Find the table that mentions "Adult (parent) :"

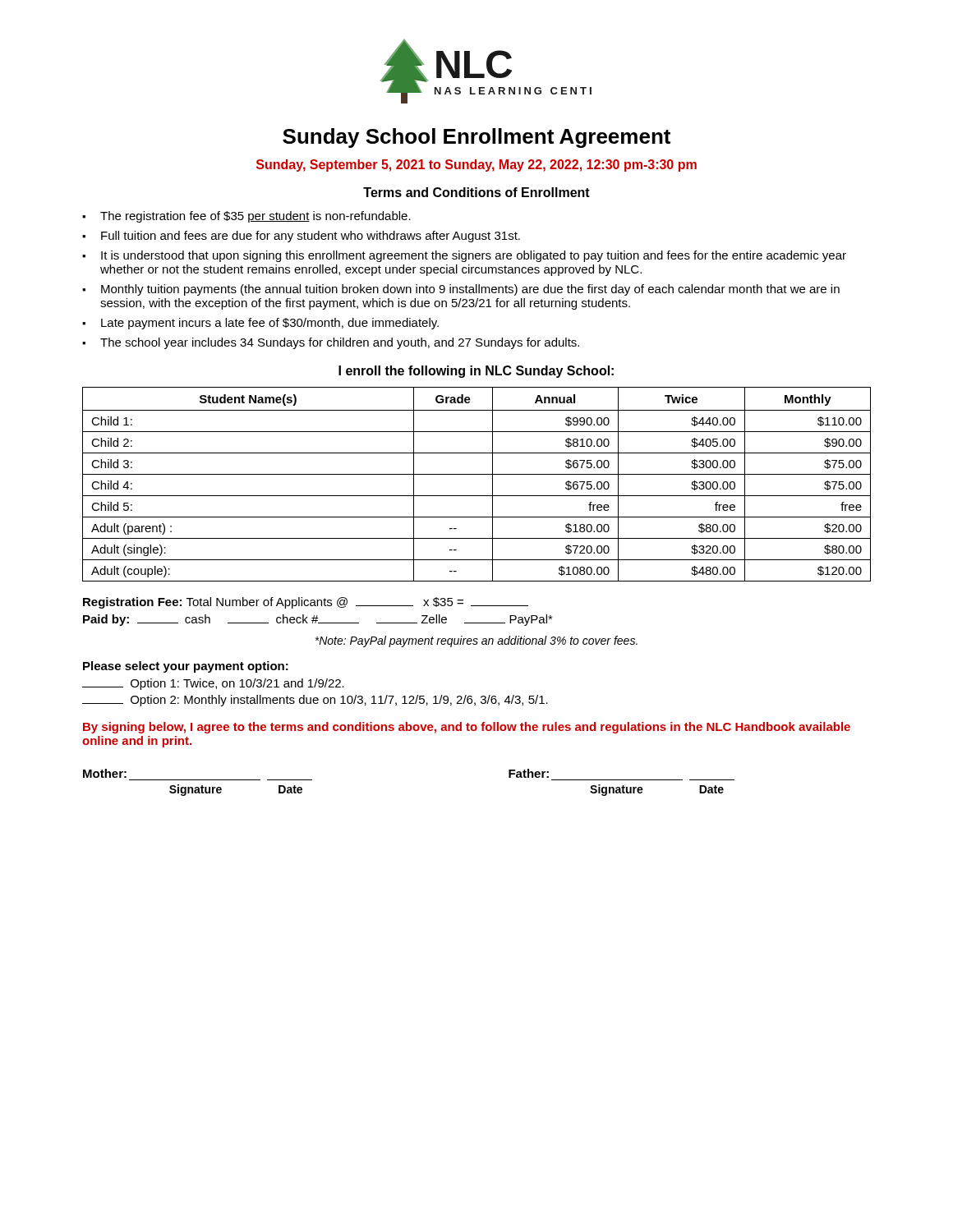tap(476, 484)
